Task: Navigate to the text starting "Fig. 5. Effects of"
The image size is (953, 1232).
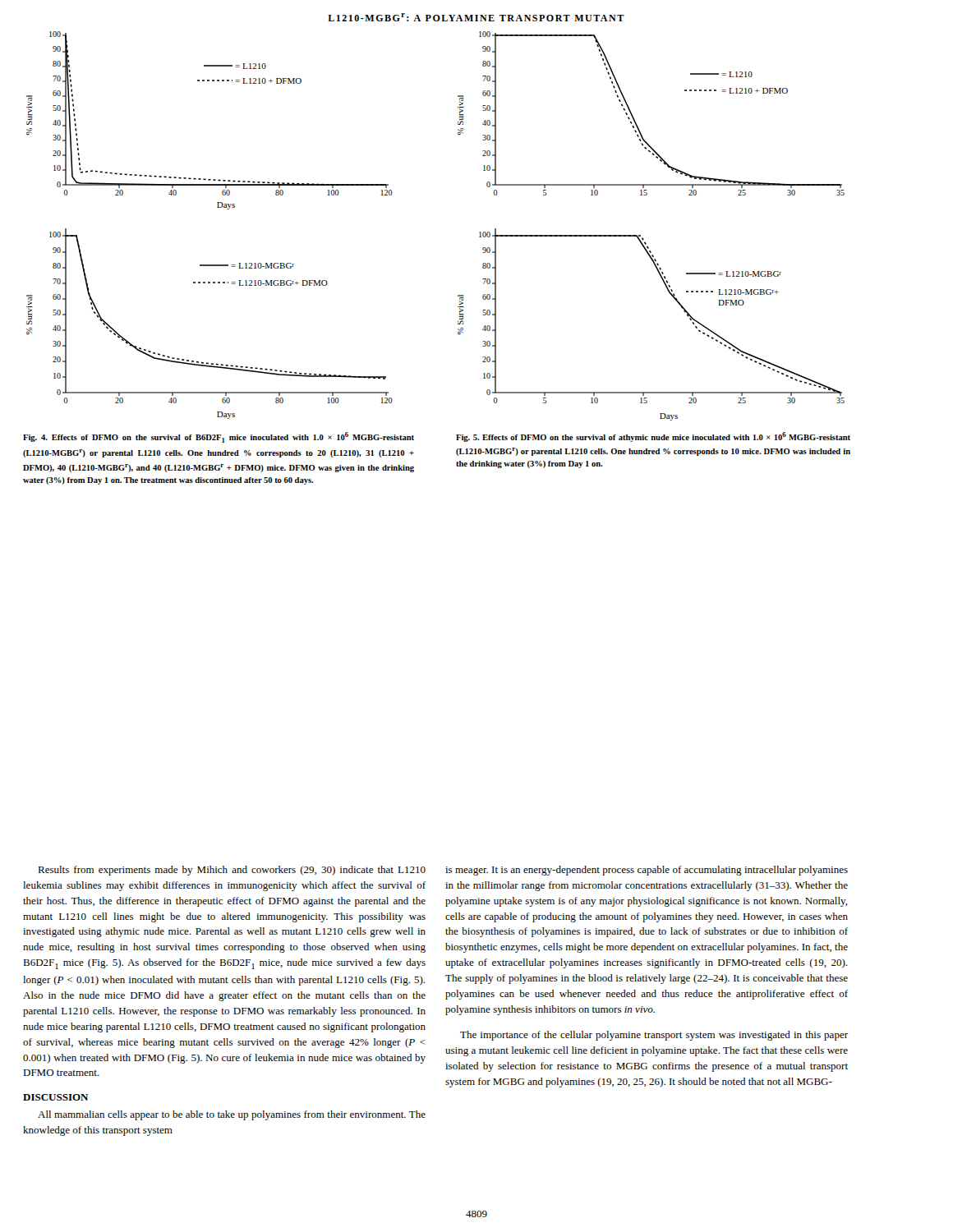Action: 653,449
